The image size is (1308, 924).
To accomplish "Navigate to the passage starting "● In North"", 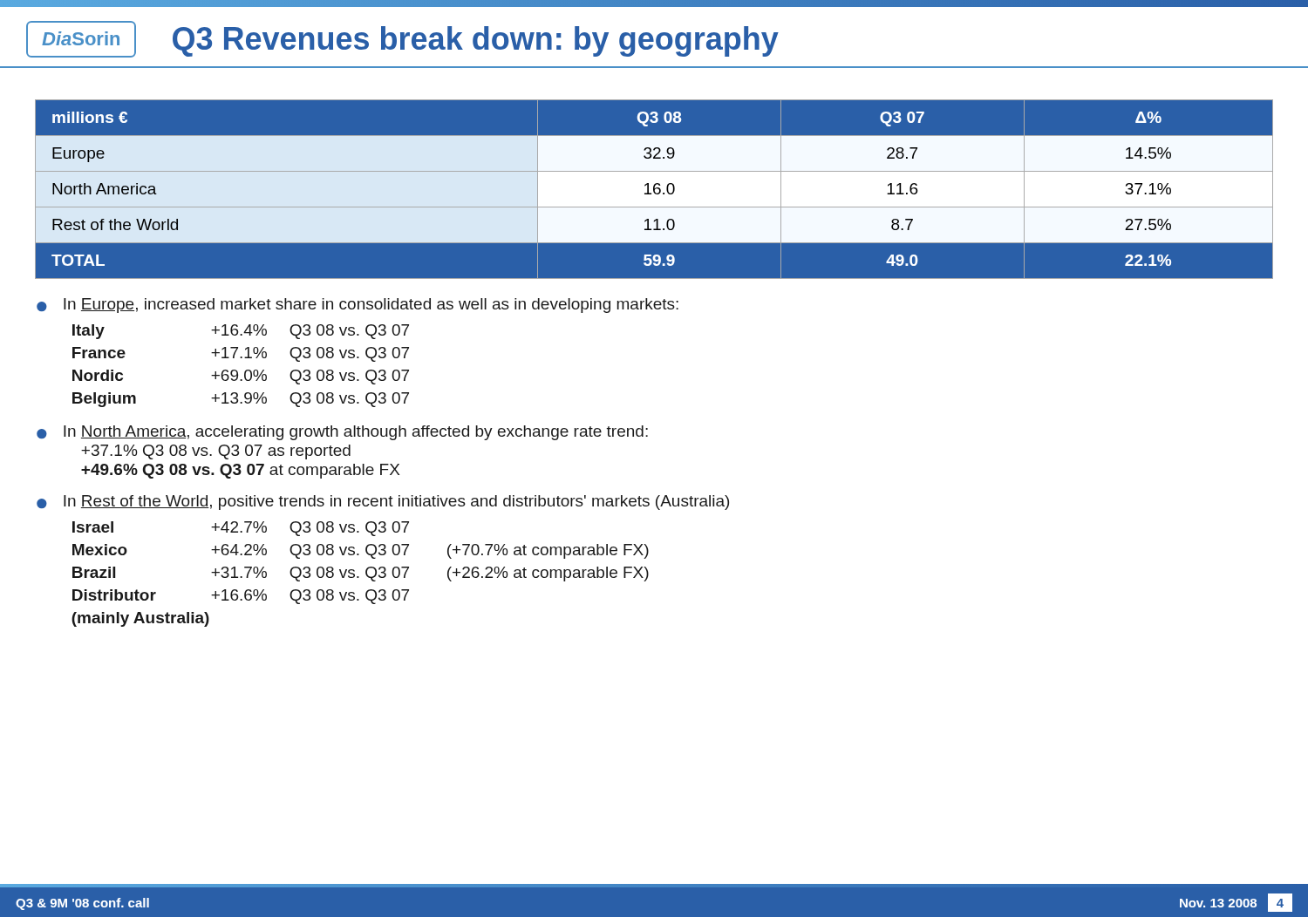I will pos(342,433).
